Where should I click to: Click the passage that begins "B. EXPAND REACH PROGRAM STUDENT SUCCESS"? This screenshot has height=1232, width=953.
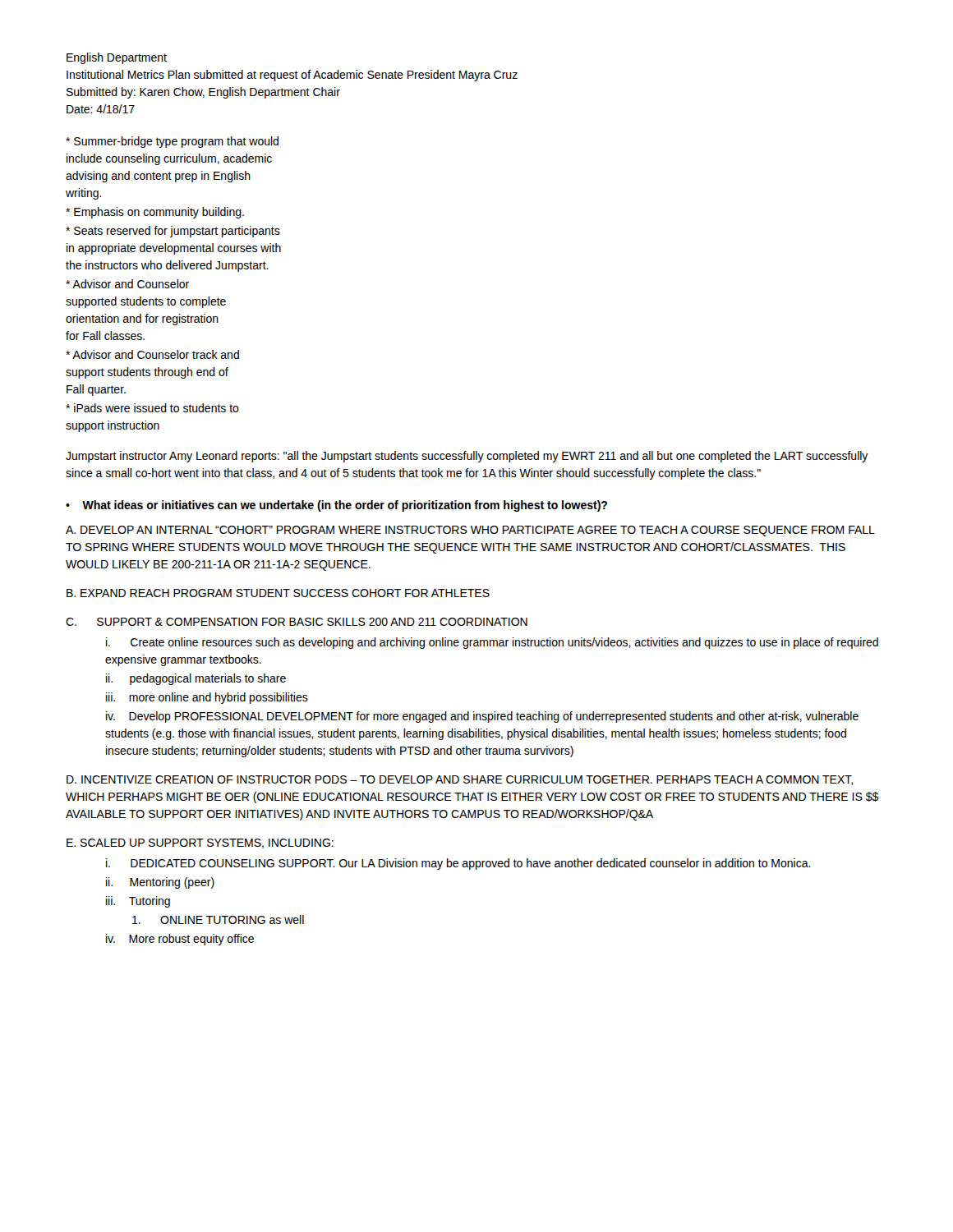click(x=278, y=593)
